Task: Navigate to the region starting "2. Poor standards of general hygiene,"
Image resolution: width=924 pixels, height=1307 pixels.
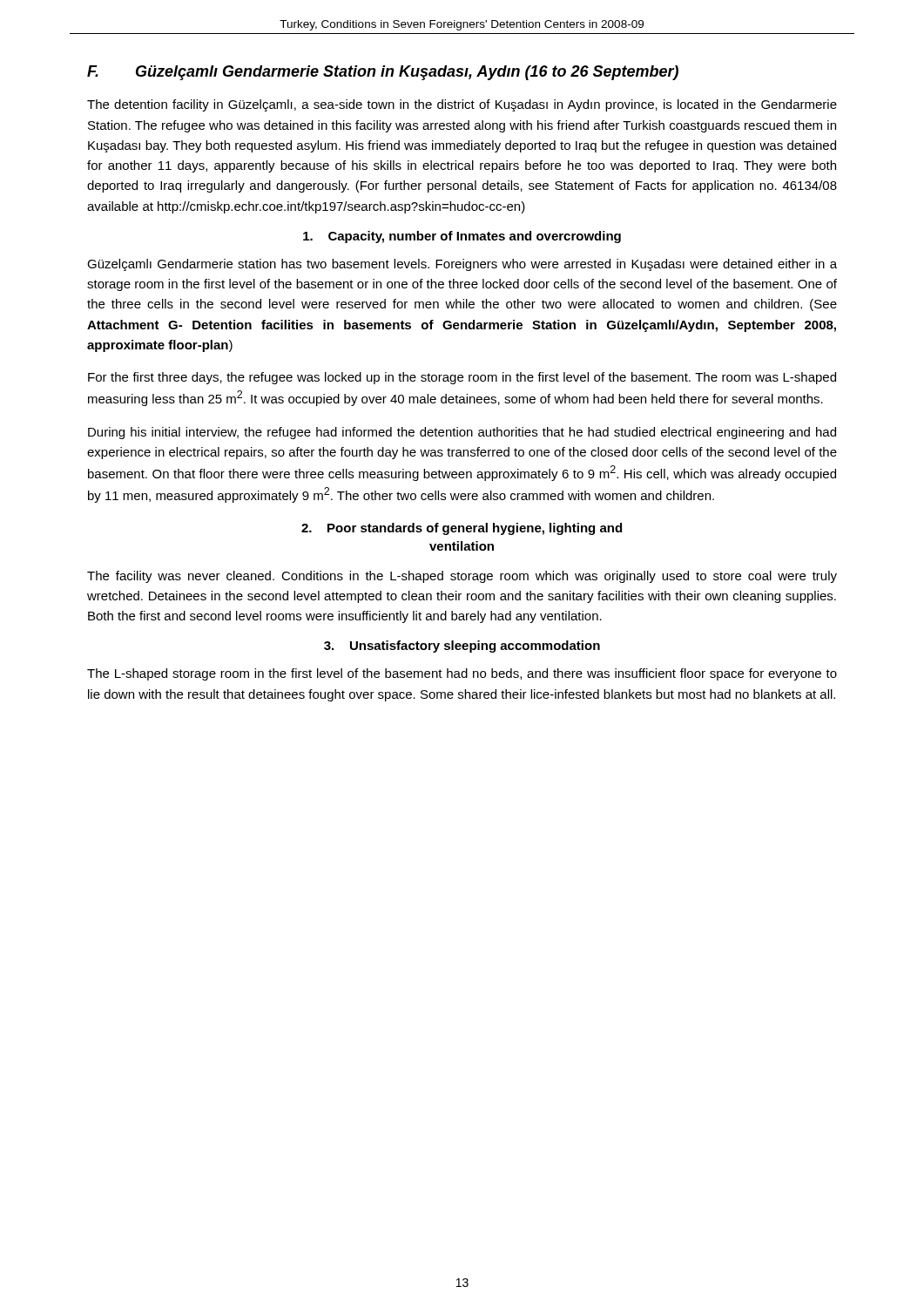Action: pos(462,536)
